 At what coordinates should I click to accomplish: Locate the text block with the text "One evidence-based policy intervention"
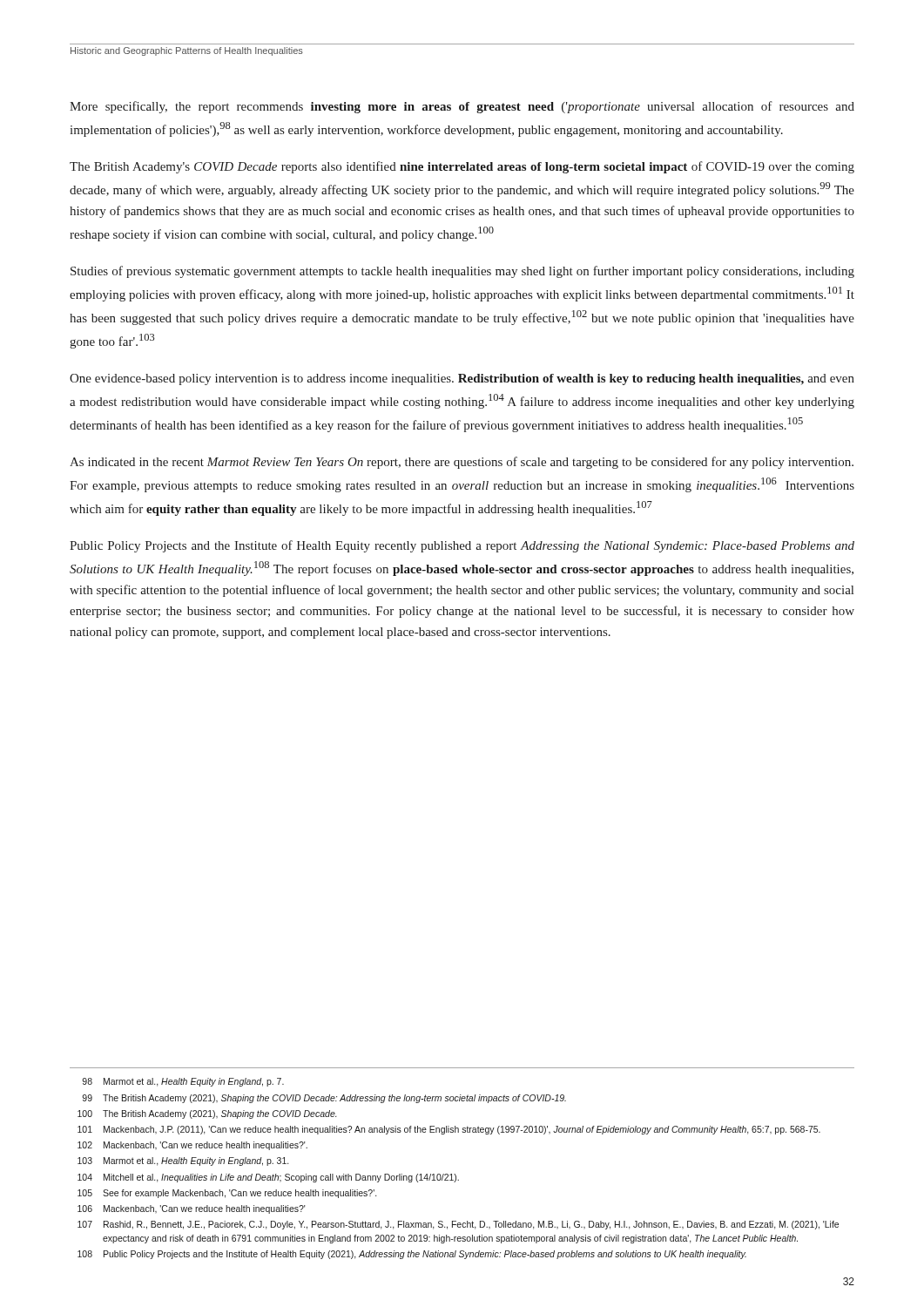[x=462, y=402]
